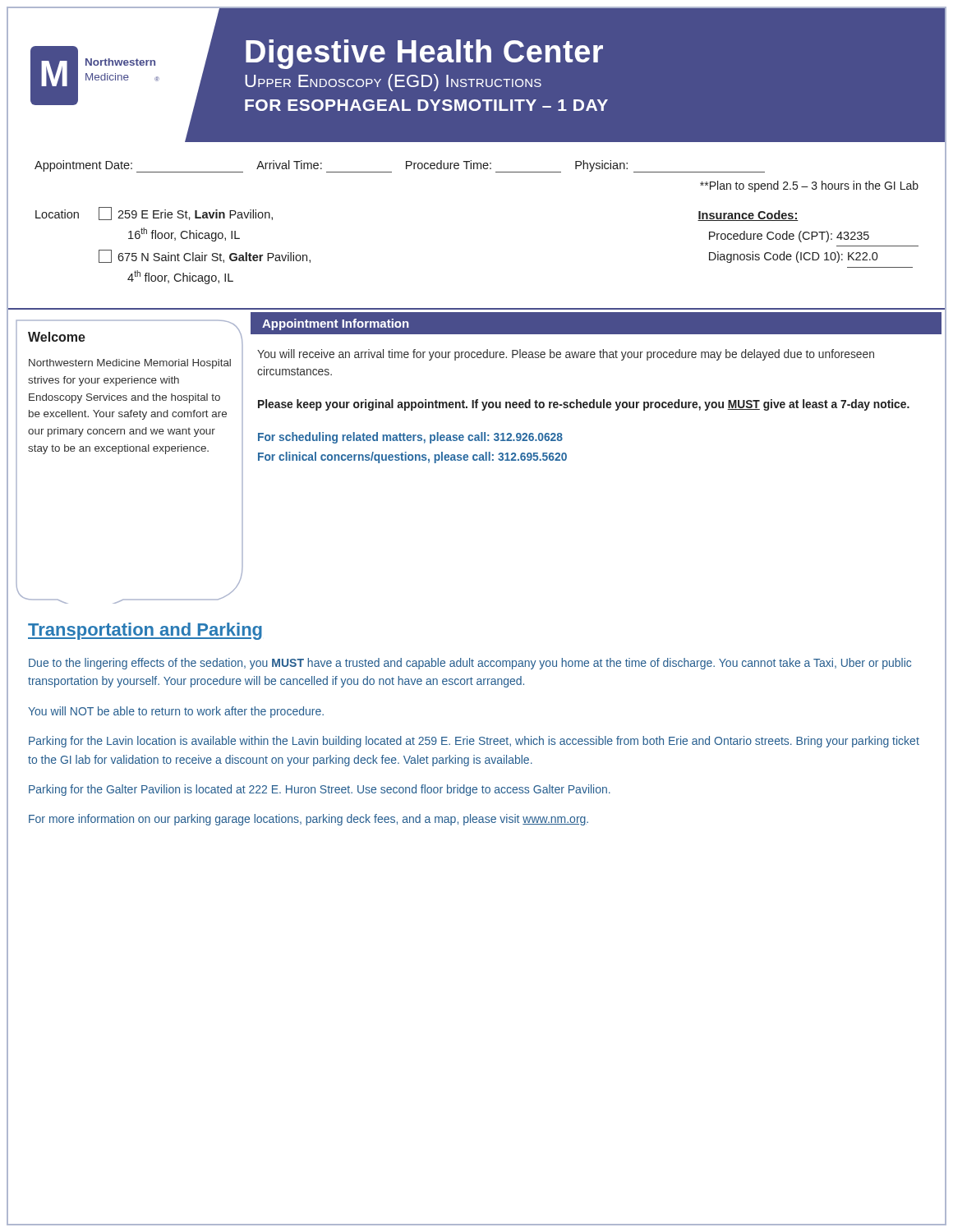953x1232 pixels.
Task: Navigate to the text block starting "You will NOT be able to return"
Action: pyautogui.click(x=176, y=711)
